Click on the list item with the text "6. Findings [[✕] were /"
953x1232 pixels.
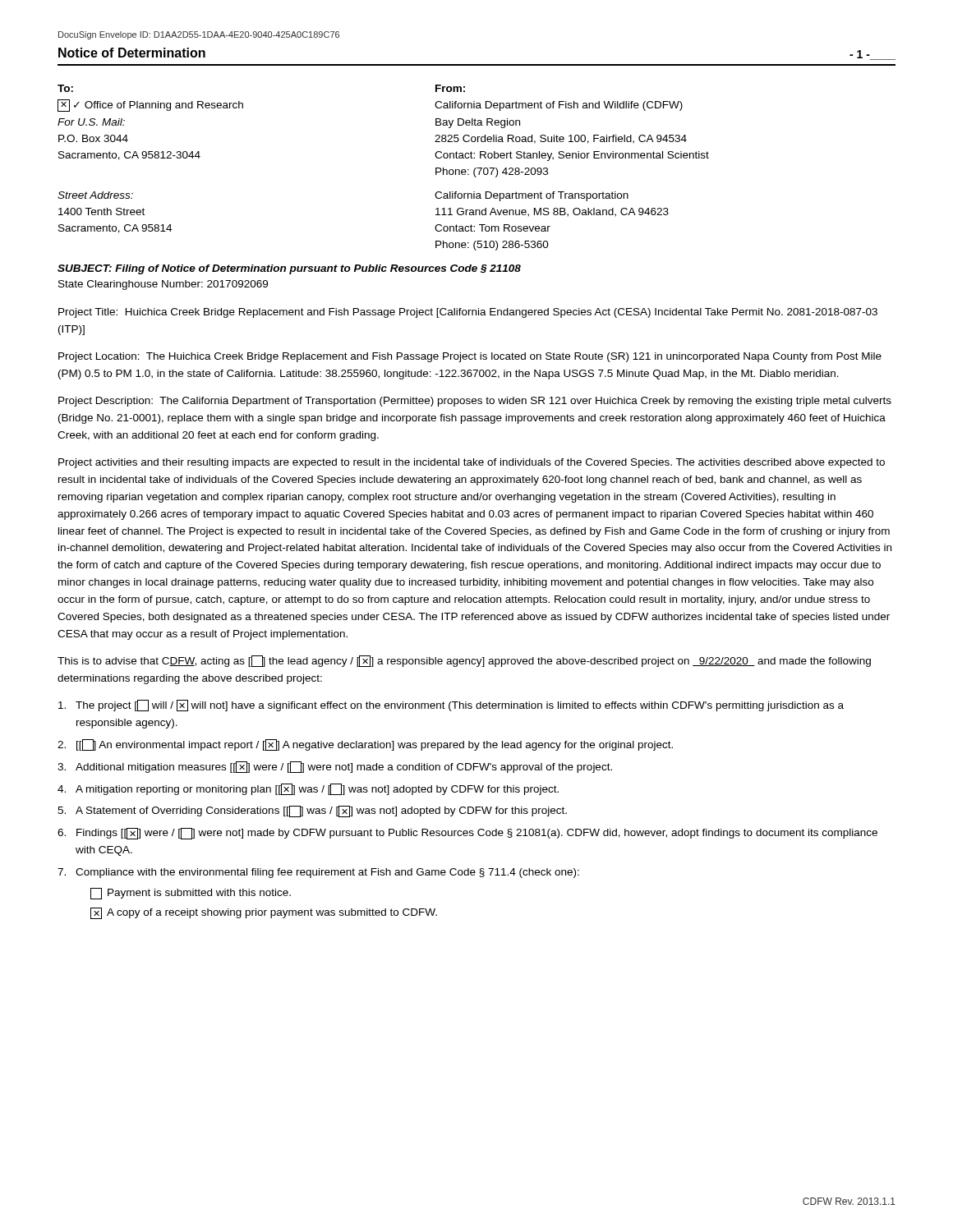[x=476, y=842]
